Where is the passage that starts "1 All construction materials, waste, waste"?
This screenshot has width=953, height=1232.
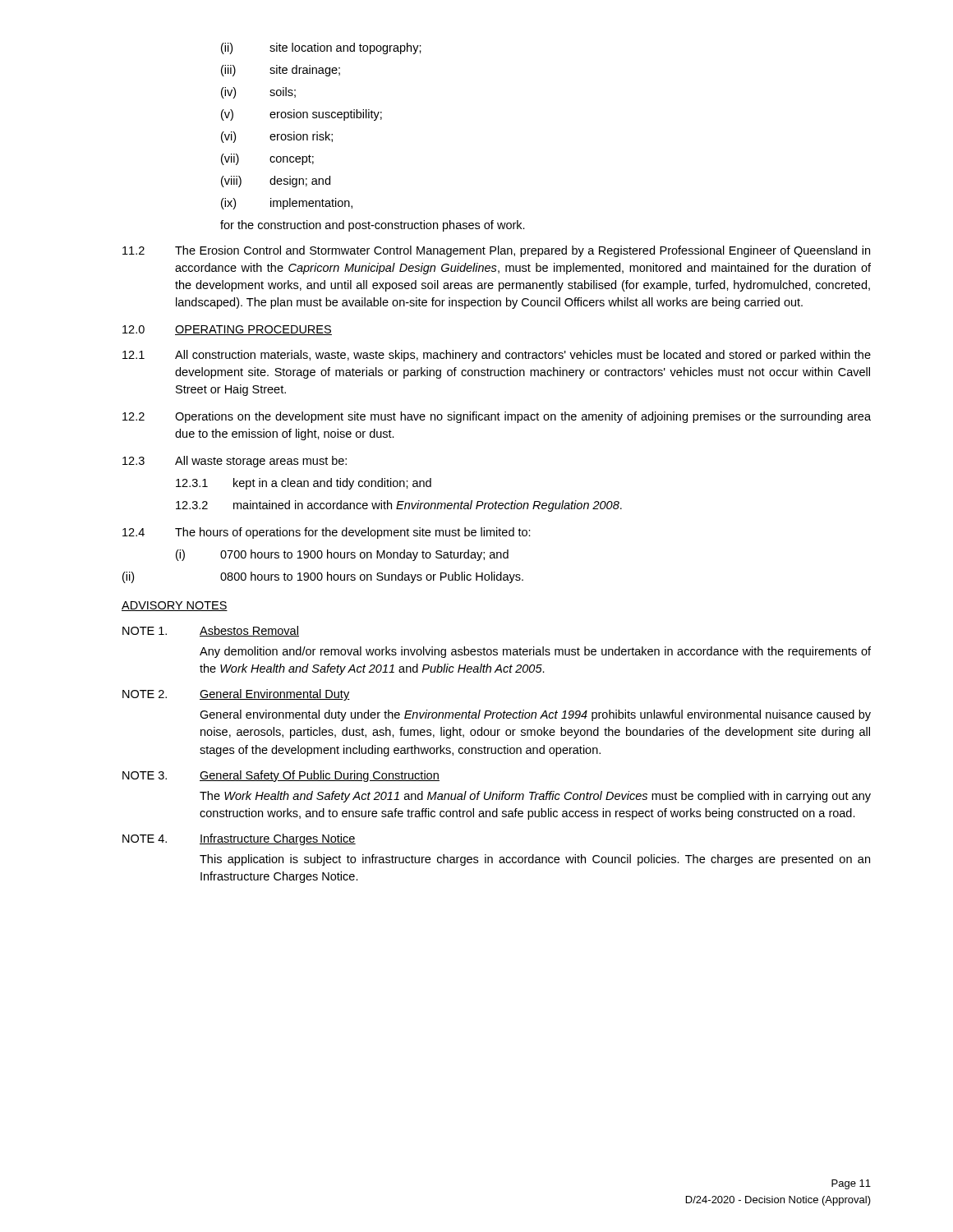pyautogui.click(x=496, y=373)
